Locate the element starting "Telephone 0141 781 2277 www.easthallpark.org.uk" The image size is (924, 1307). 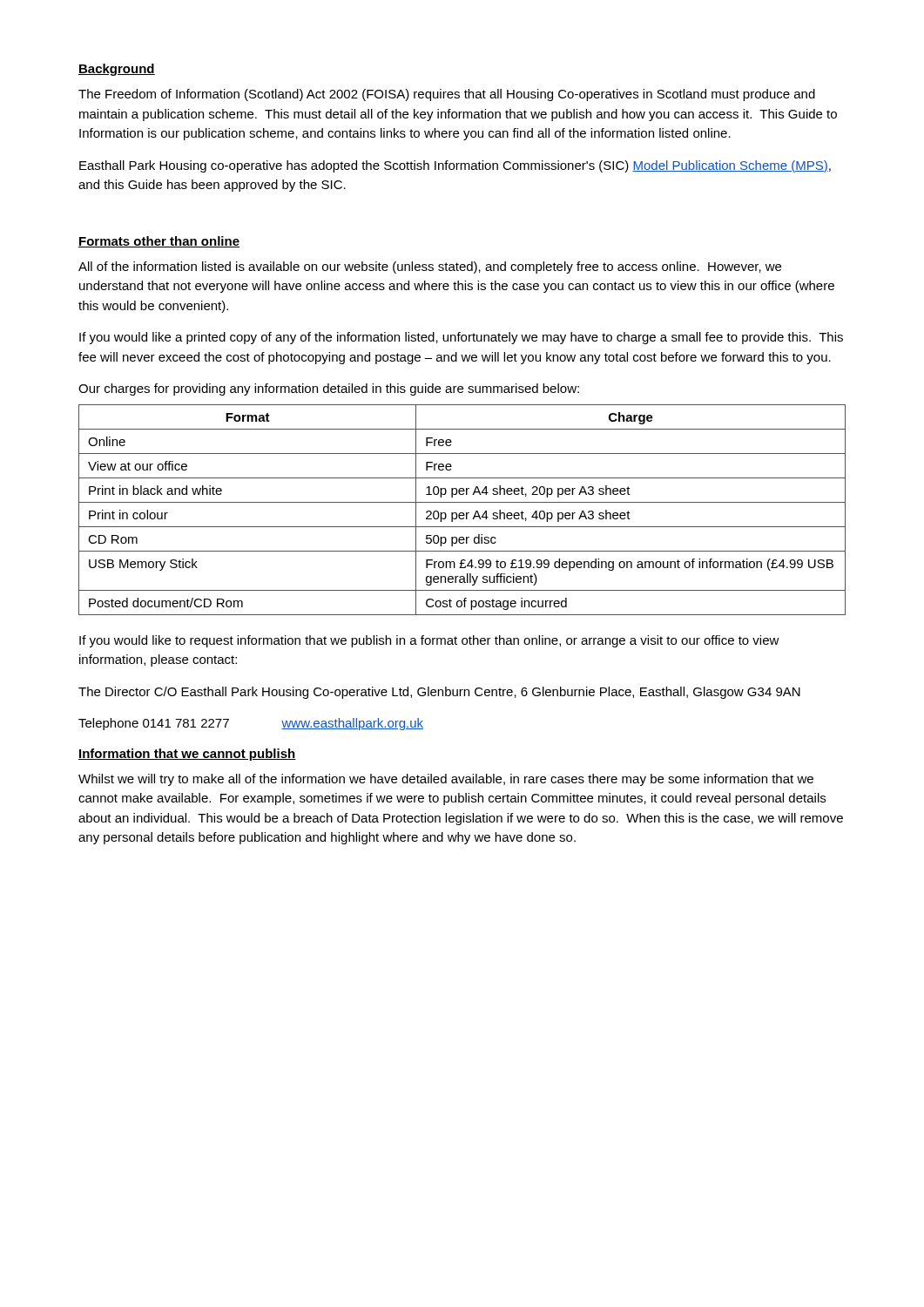(x=157, y=725)
